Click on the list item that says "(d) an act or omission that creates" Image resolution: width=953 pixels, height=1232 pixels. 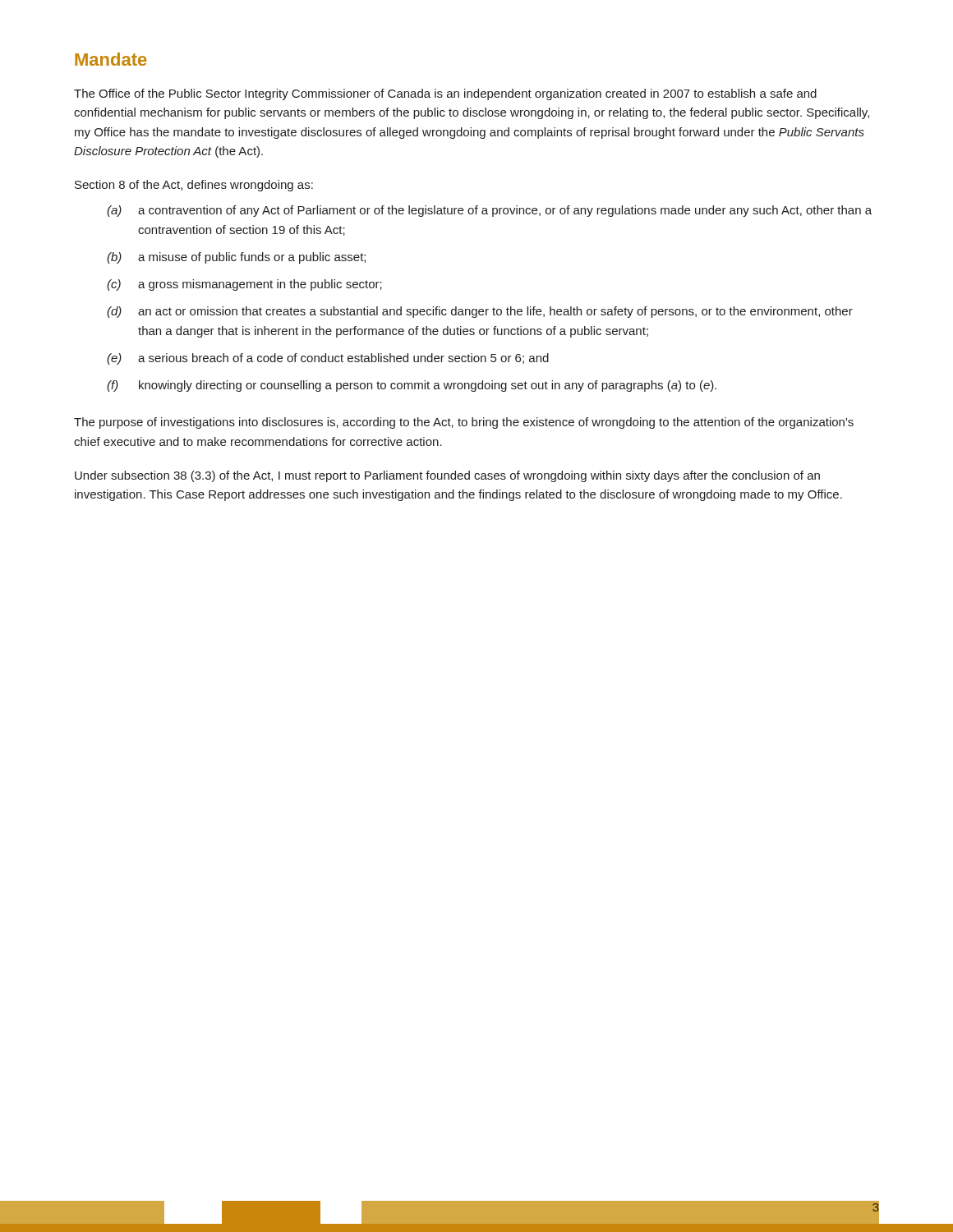coord(493,321)
